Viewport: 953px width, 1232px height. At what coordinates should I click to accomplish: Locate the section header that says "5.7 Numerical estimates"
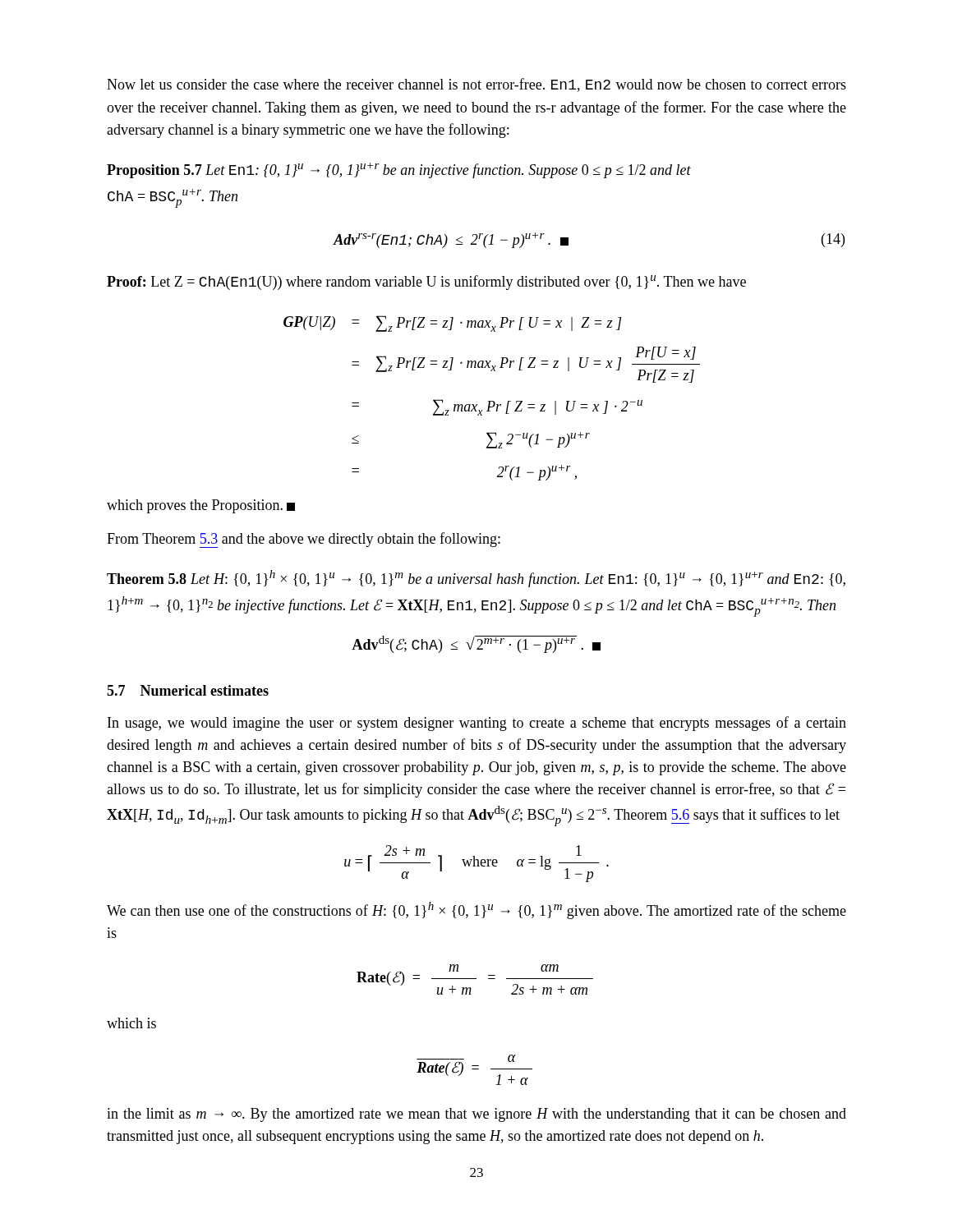(188, 691)
